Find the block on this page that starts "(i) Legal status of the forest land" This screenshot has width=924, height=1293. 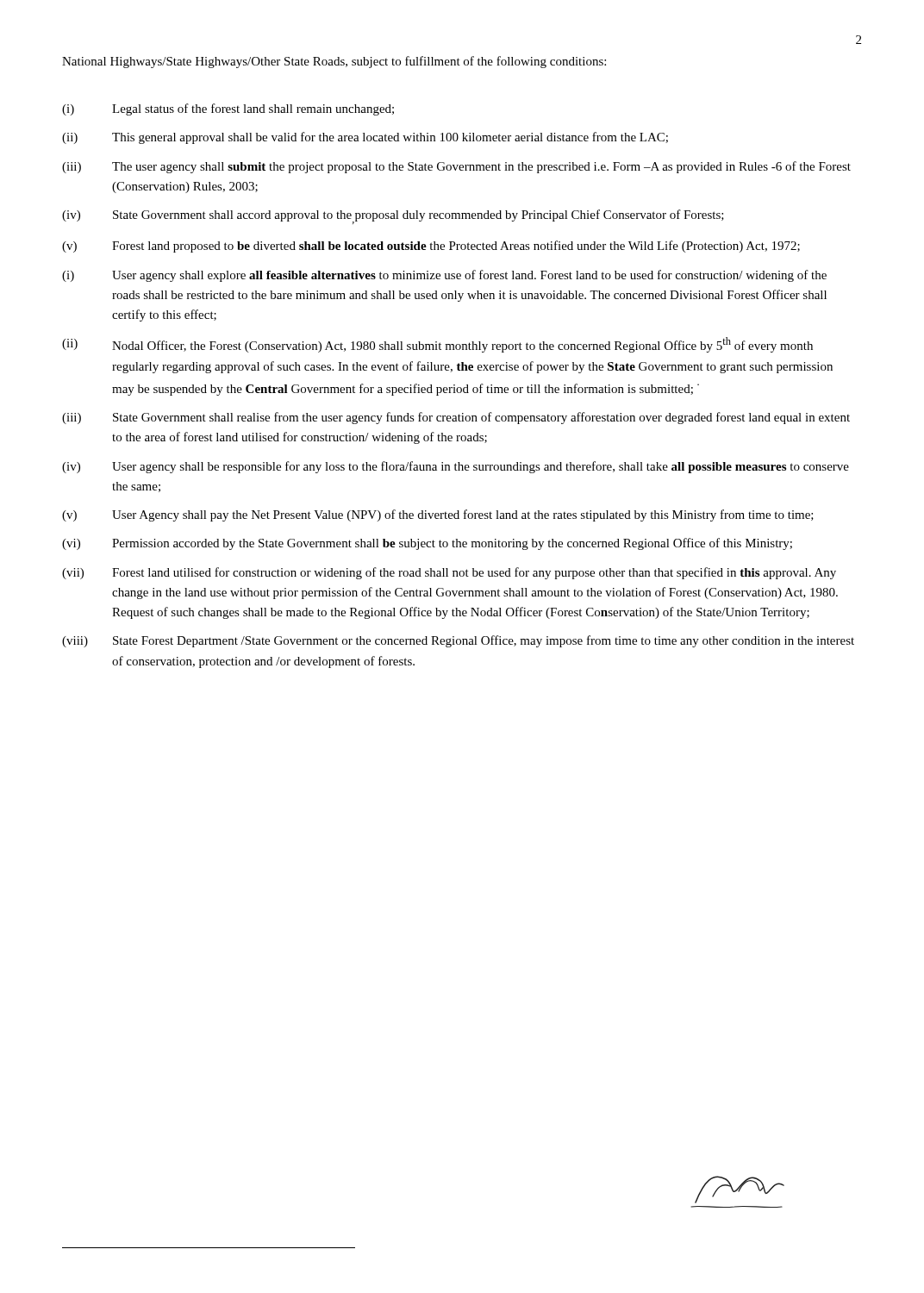click(x=228, y=109)
